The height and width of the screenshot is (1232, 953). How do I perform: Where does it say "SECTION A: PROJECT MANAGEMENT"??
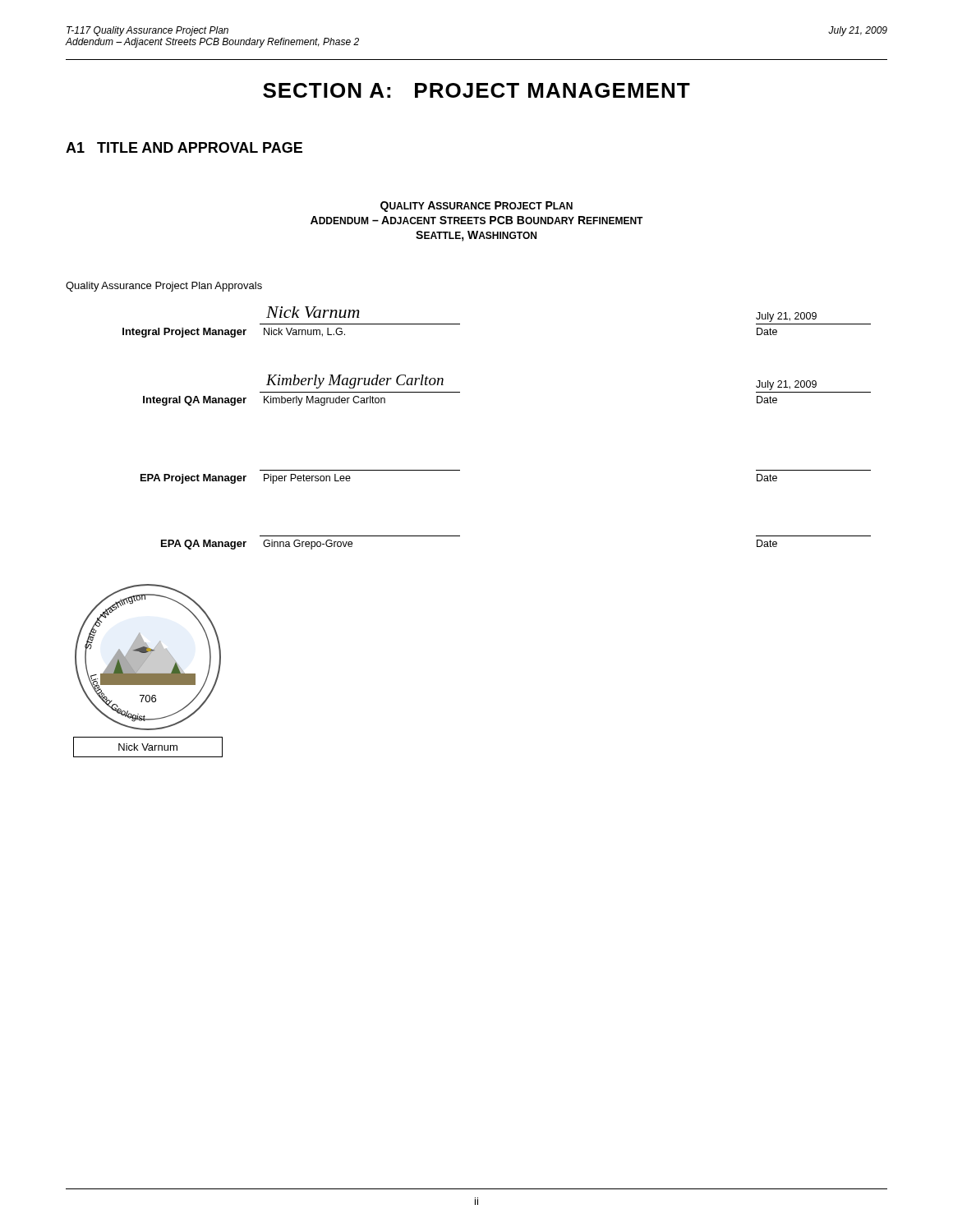pos(476,90)
